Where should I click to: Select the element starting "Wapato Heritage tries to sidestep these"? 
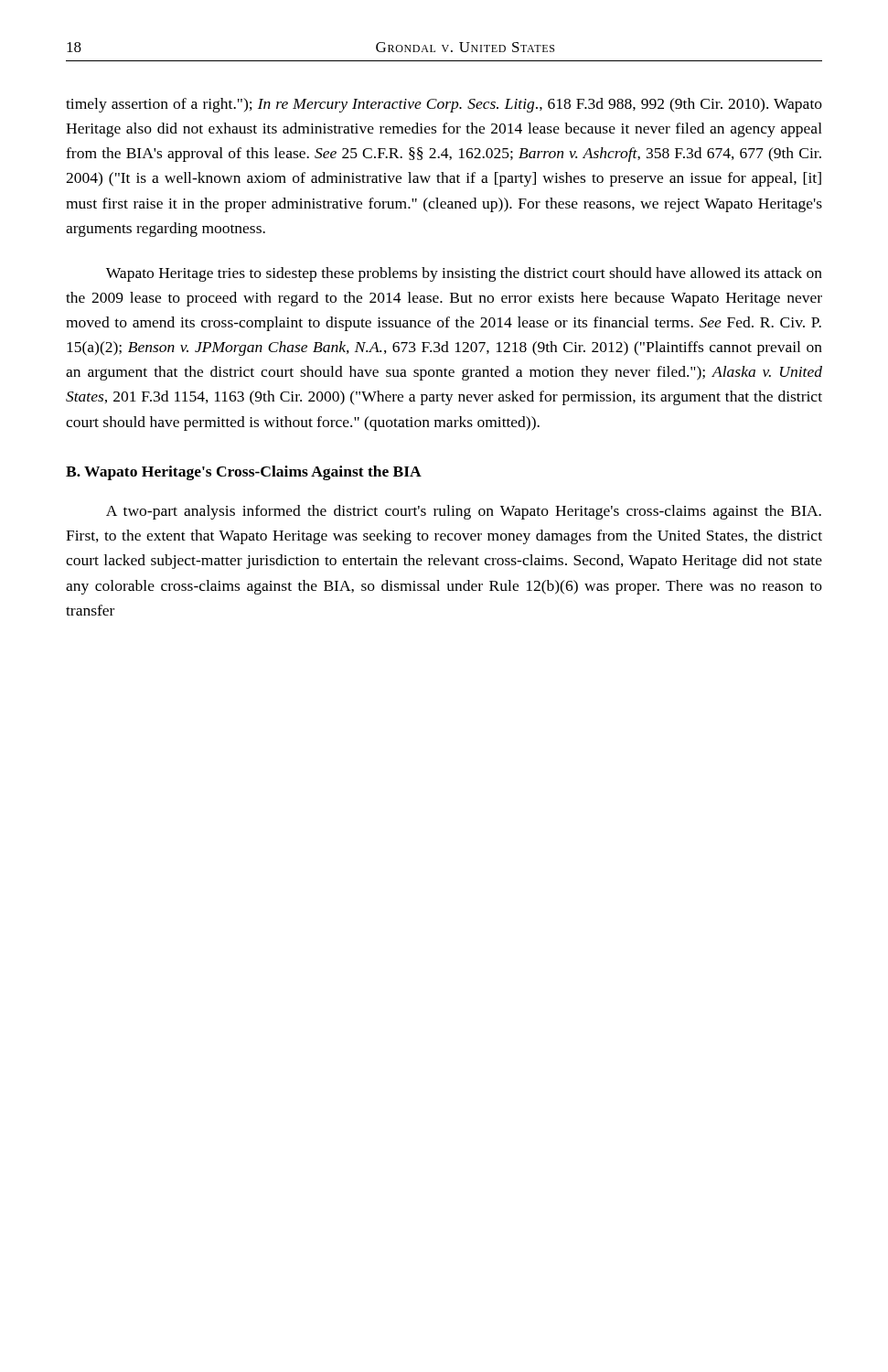coord(444,347)
